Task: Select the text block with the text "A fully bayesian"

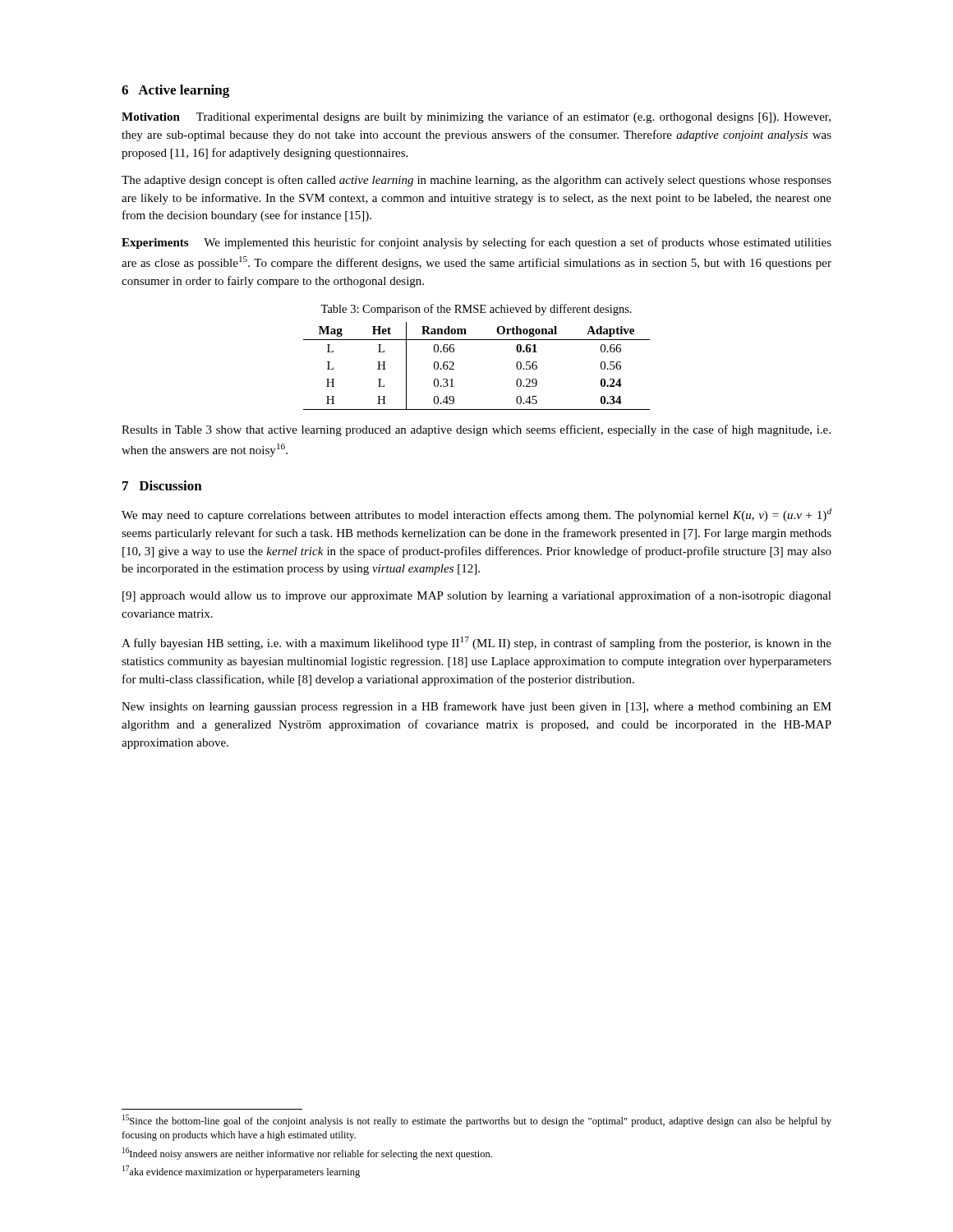Action: [476, 660]
